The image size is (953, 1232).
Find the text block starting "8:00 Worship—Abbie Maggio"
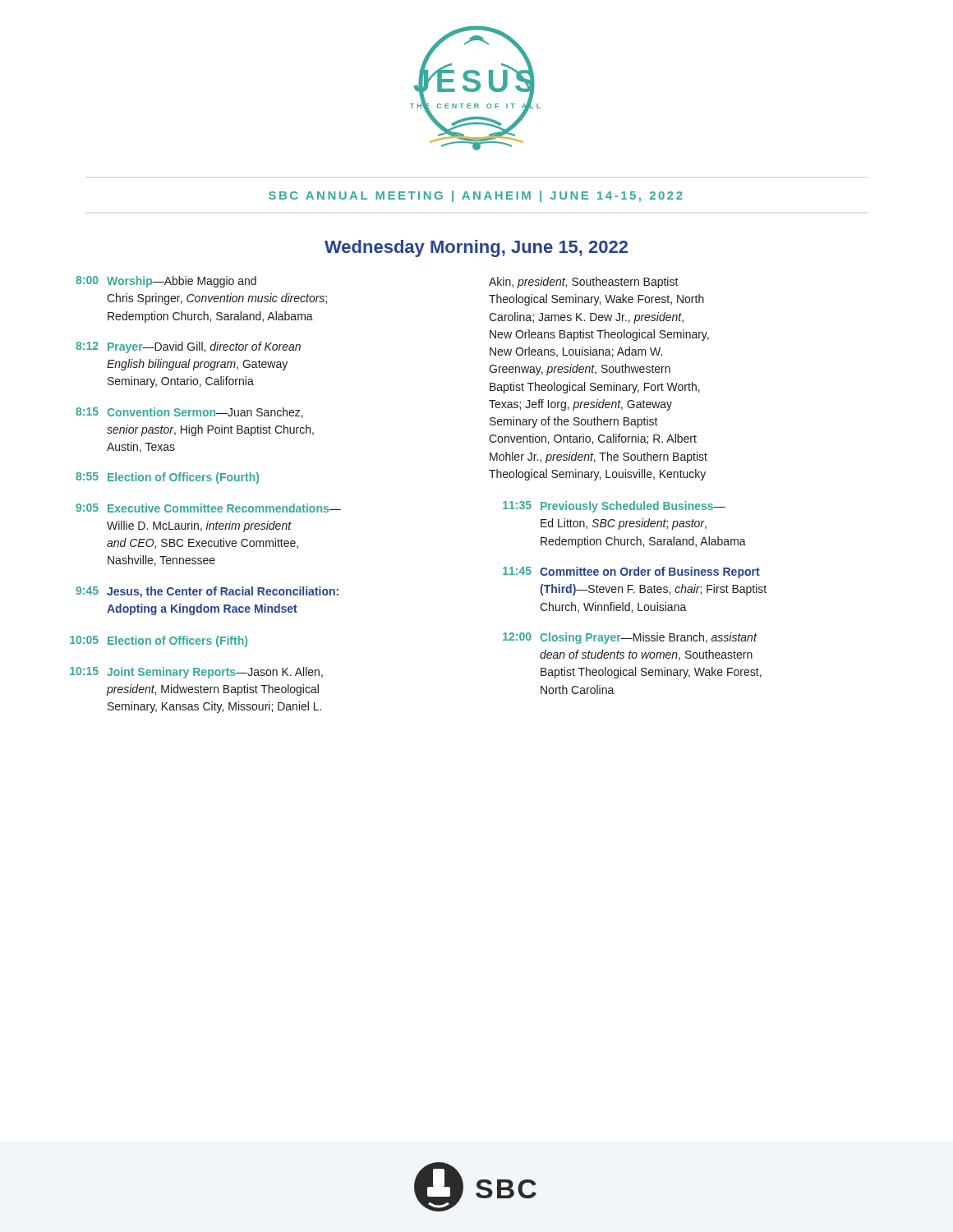point(260,299)
